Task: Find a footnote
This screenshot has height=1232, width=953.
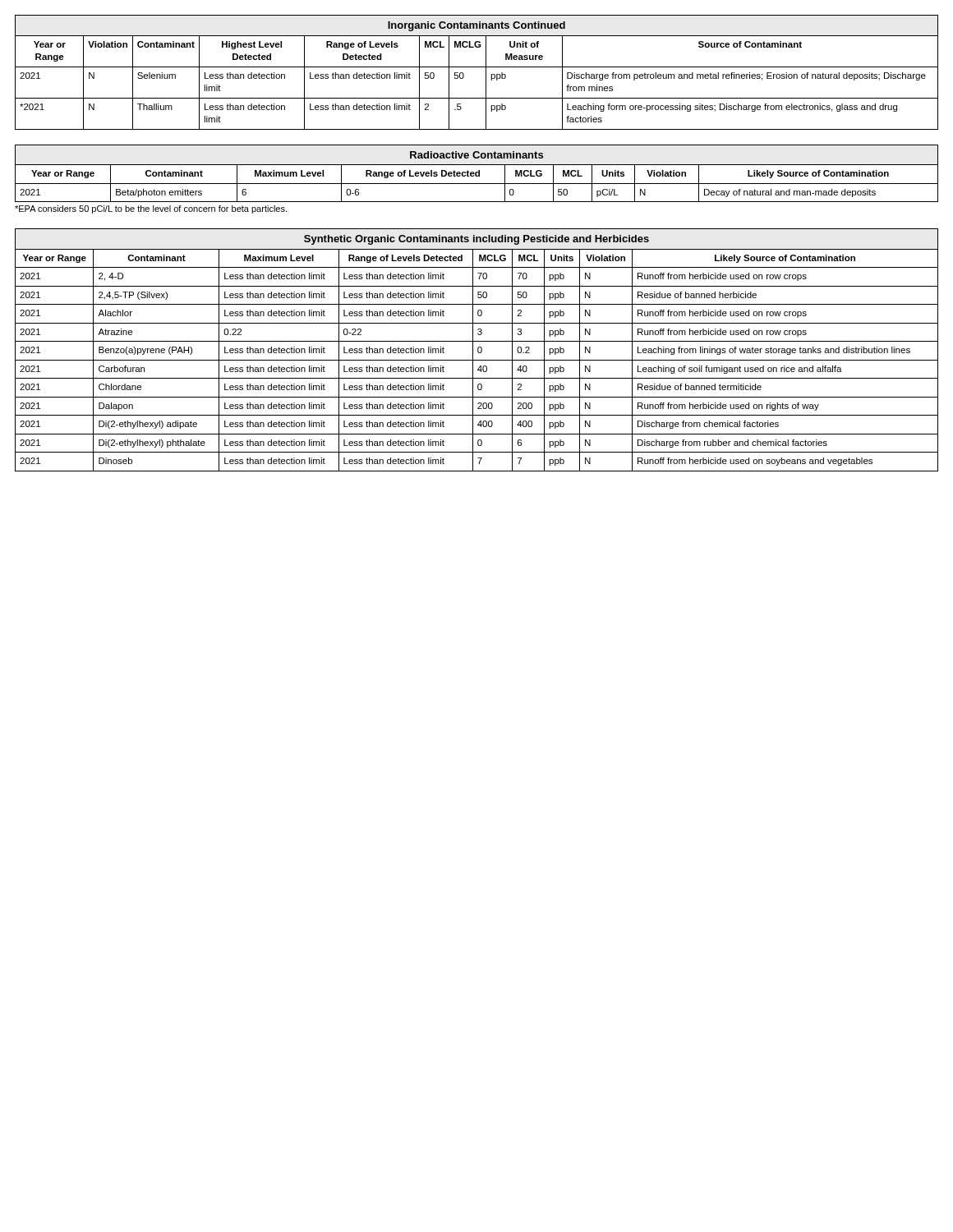Action: 476,209
